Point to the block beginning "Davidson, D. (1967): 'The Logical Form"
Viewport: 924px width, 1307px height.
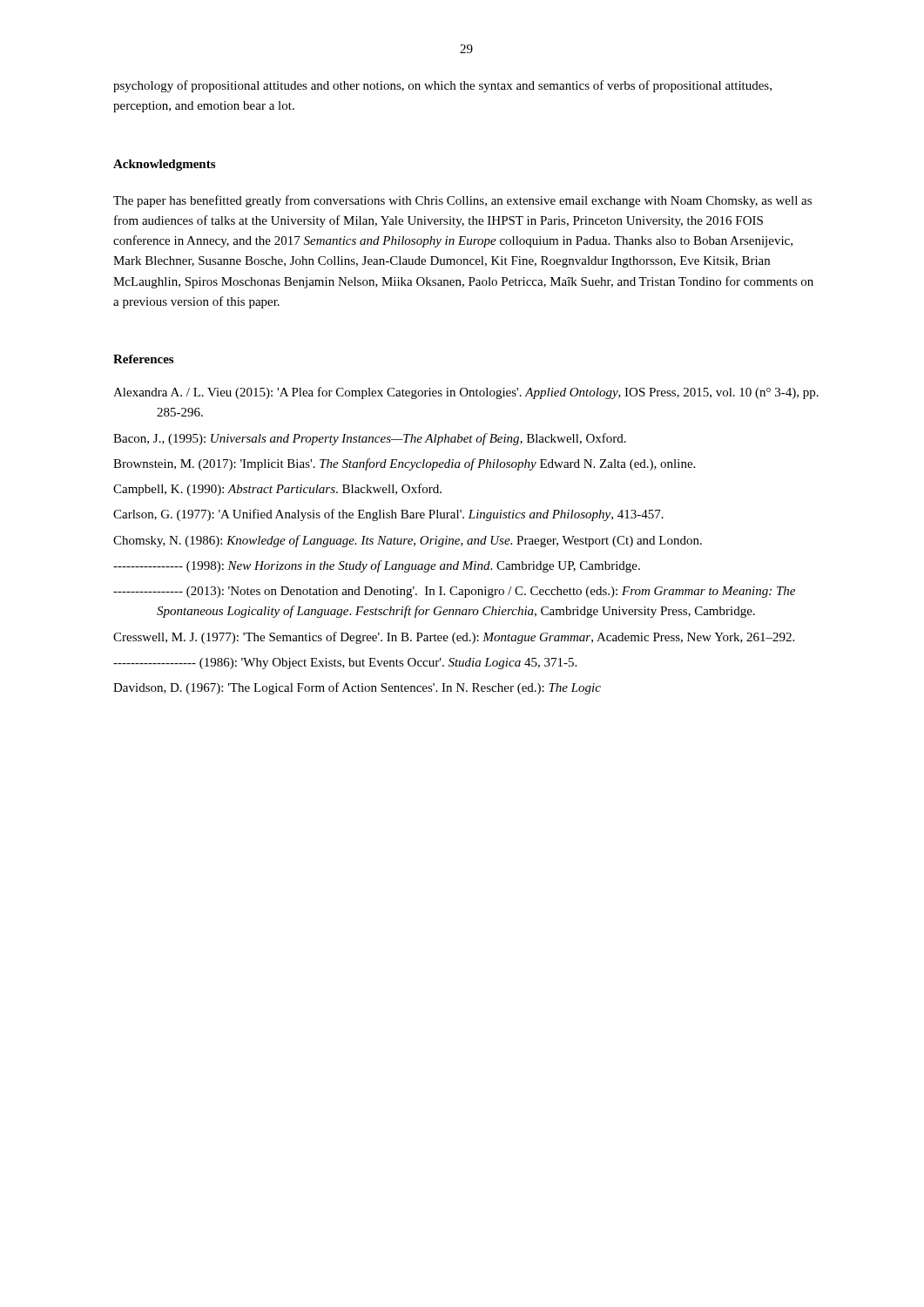click(357, 687)
